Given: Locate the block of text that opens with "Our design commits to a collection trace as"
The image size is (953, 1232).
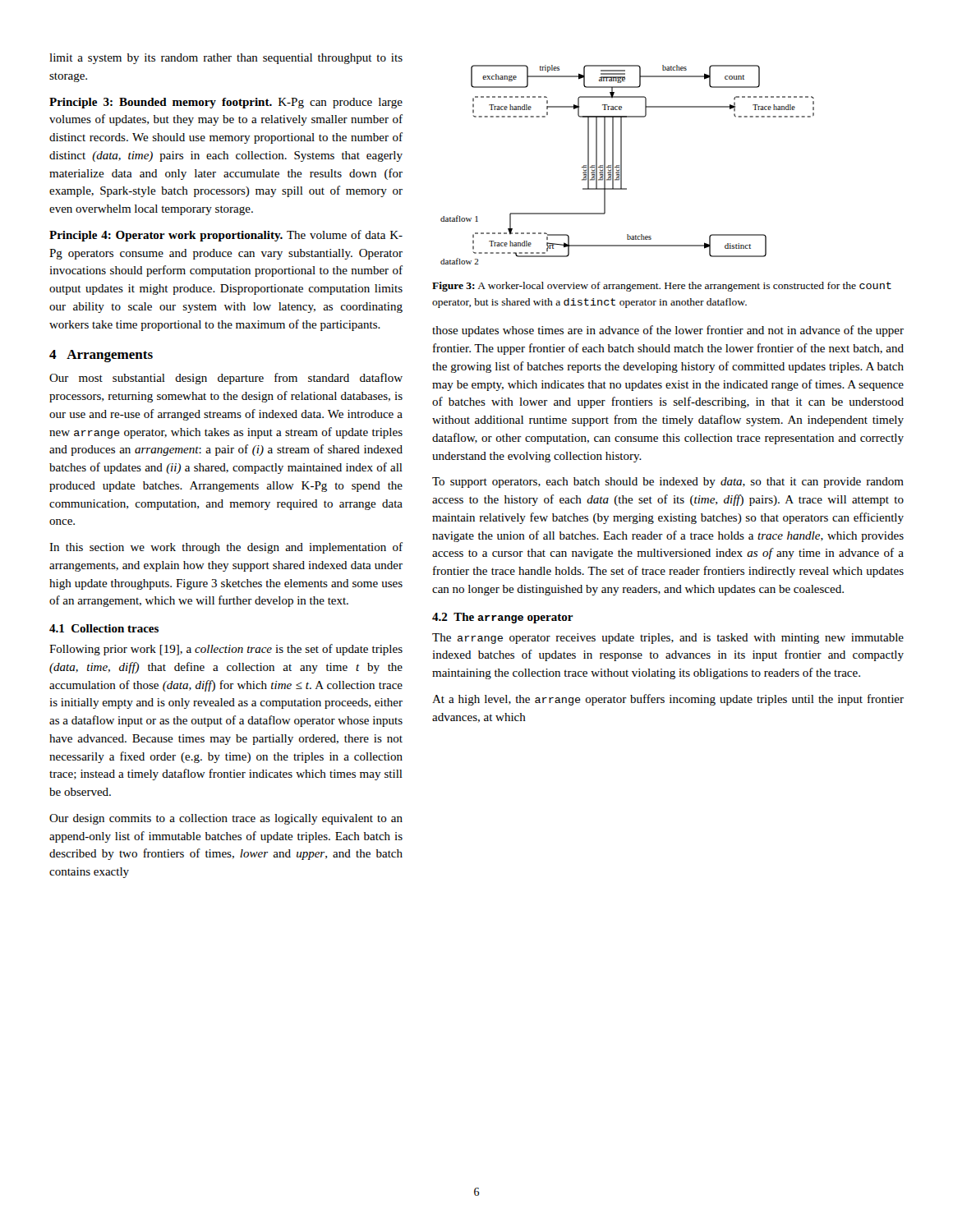Looking at the screenshot, I should (x=226, y=845).
